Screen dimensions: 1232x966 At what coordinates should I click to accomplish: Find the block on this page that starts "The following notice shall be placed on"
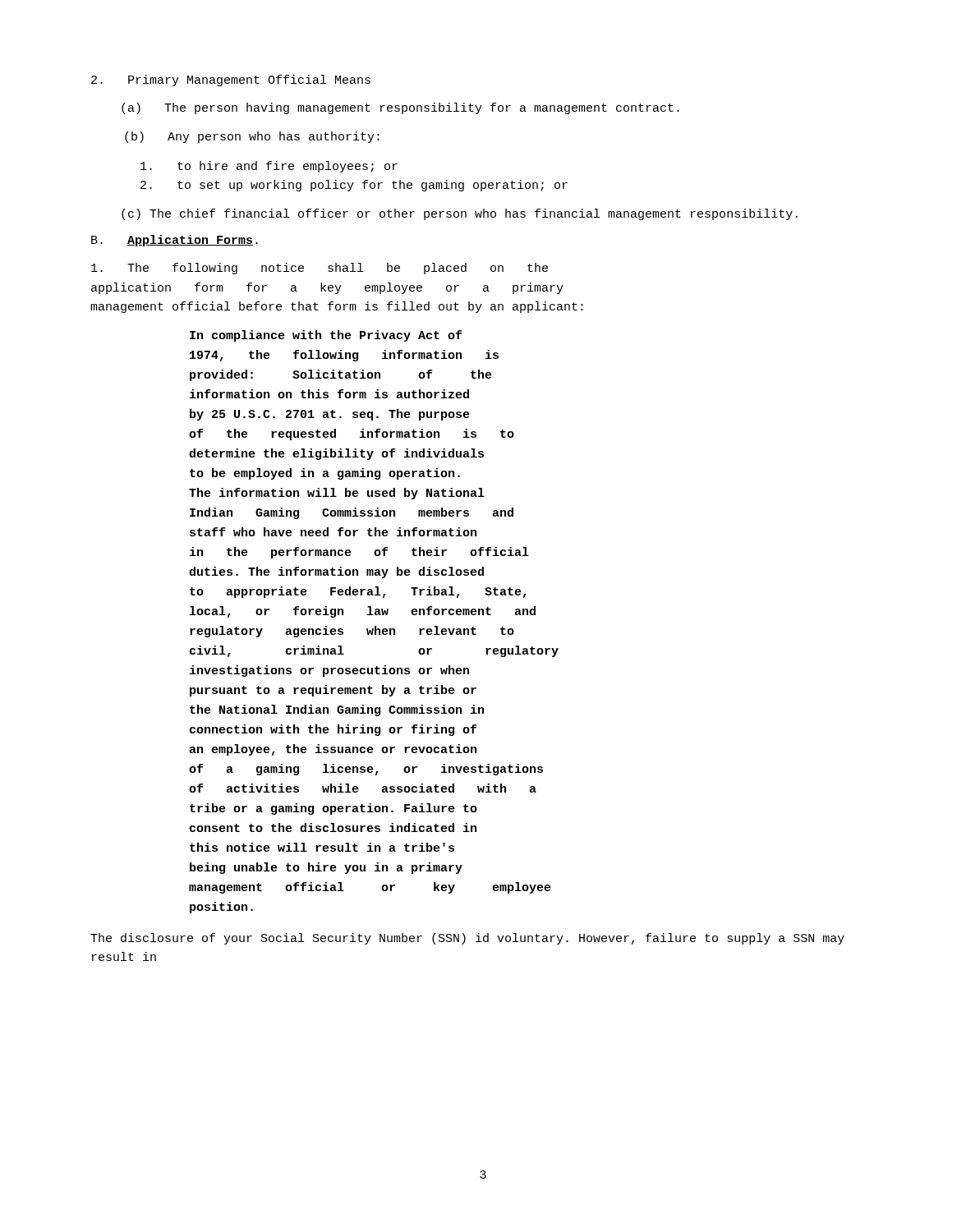[338, 288]
